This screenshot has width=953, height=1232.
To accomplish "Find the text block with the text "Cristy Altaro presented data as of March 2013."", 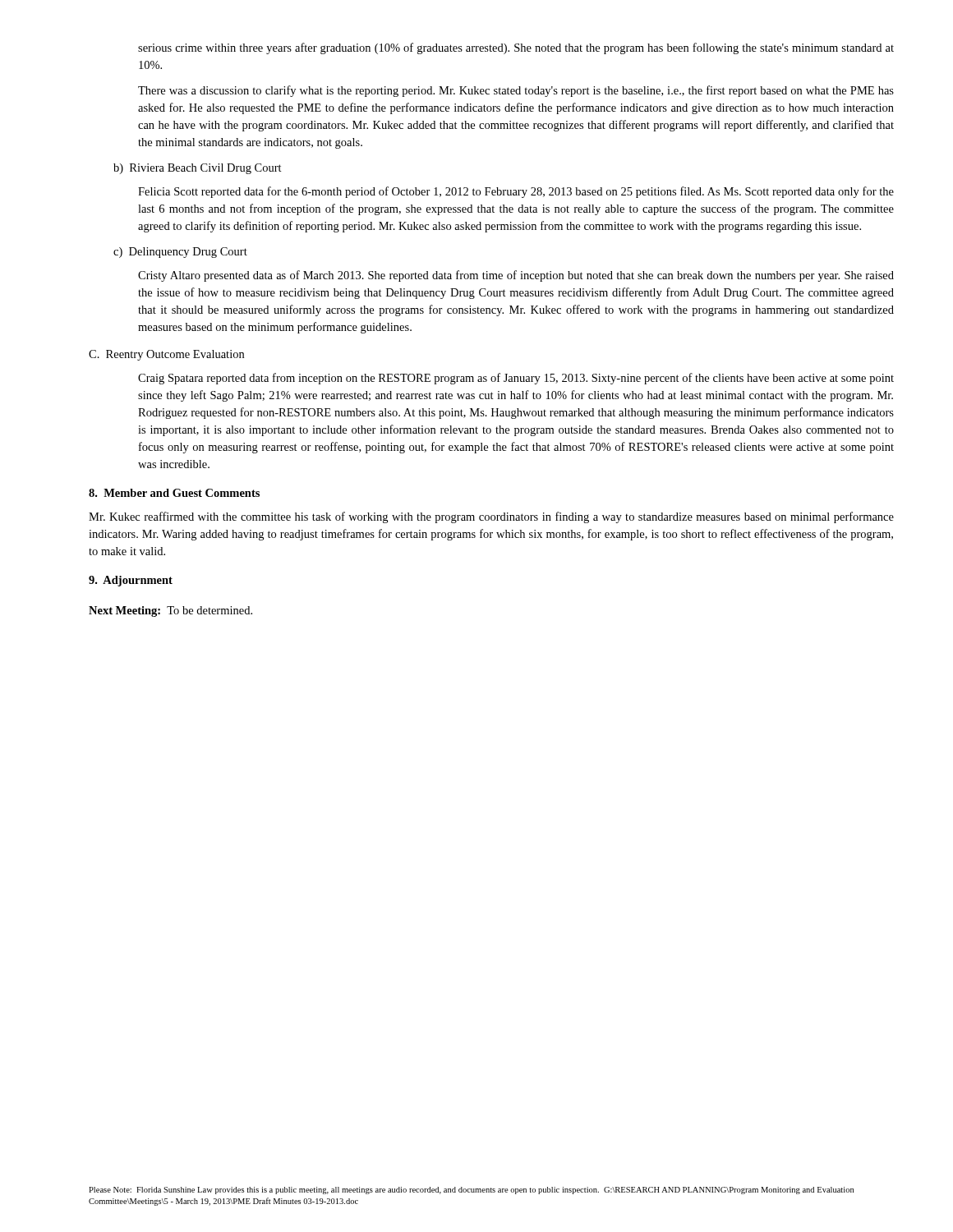I will [x=516, y=302].
